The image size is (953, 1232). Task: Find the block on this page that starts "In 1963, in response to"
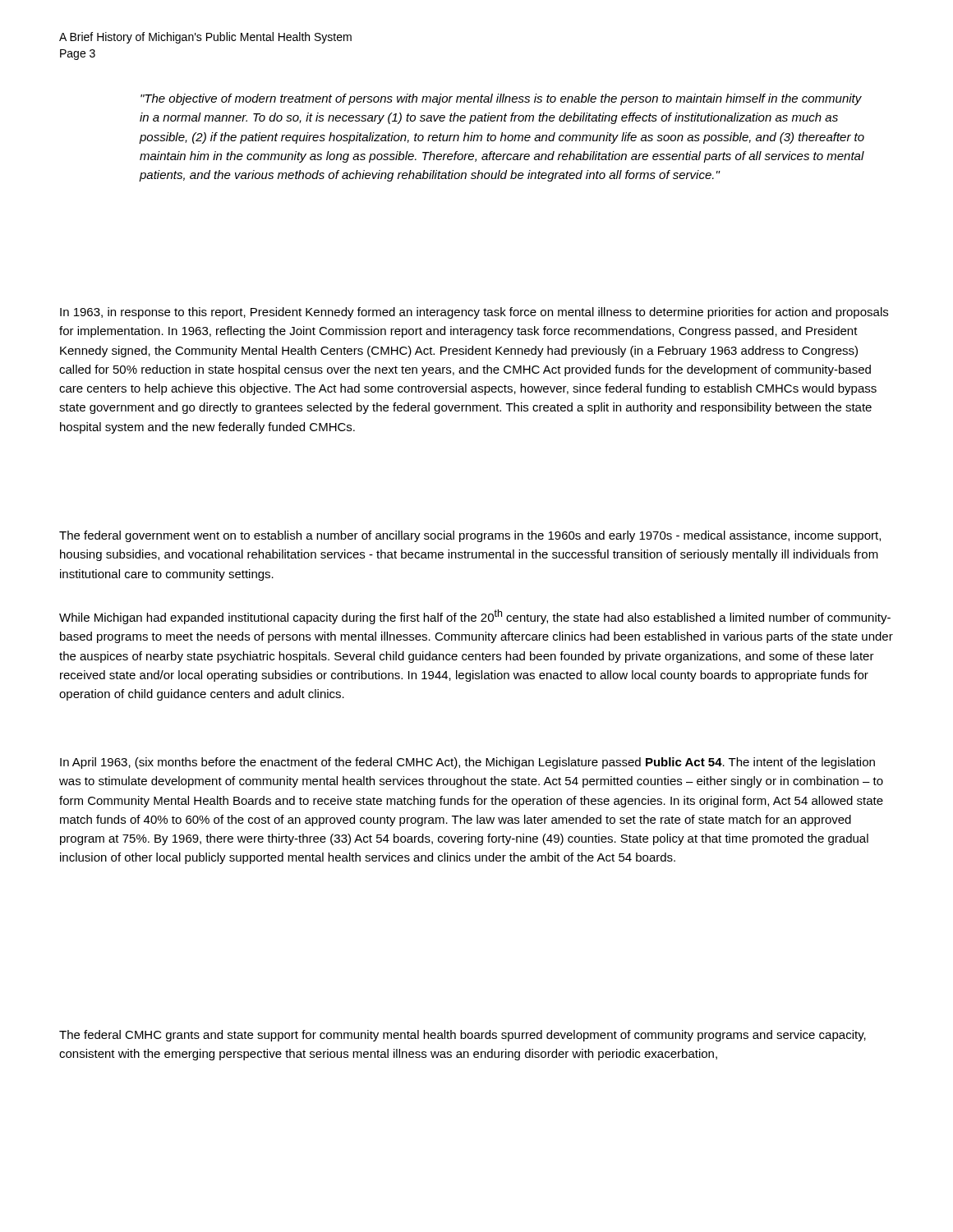coord(474,369)
